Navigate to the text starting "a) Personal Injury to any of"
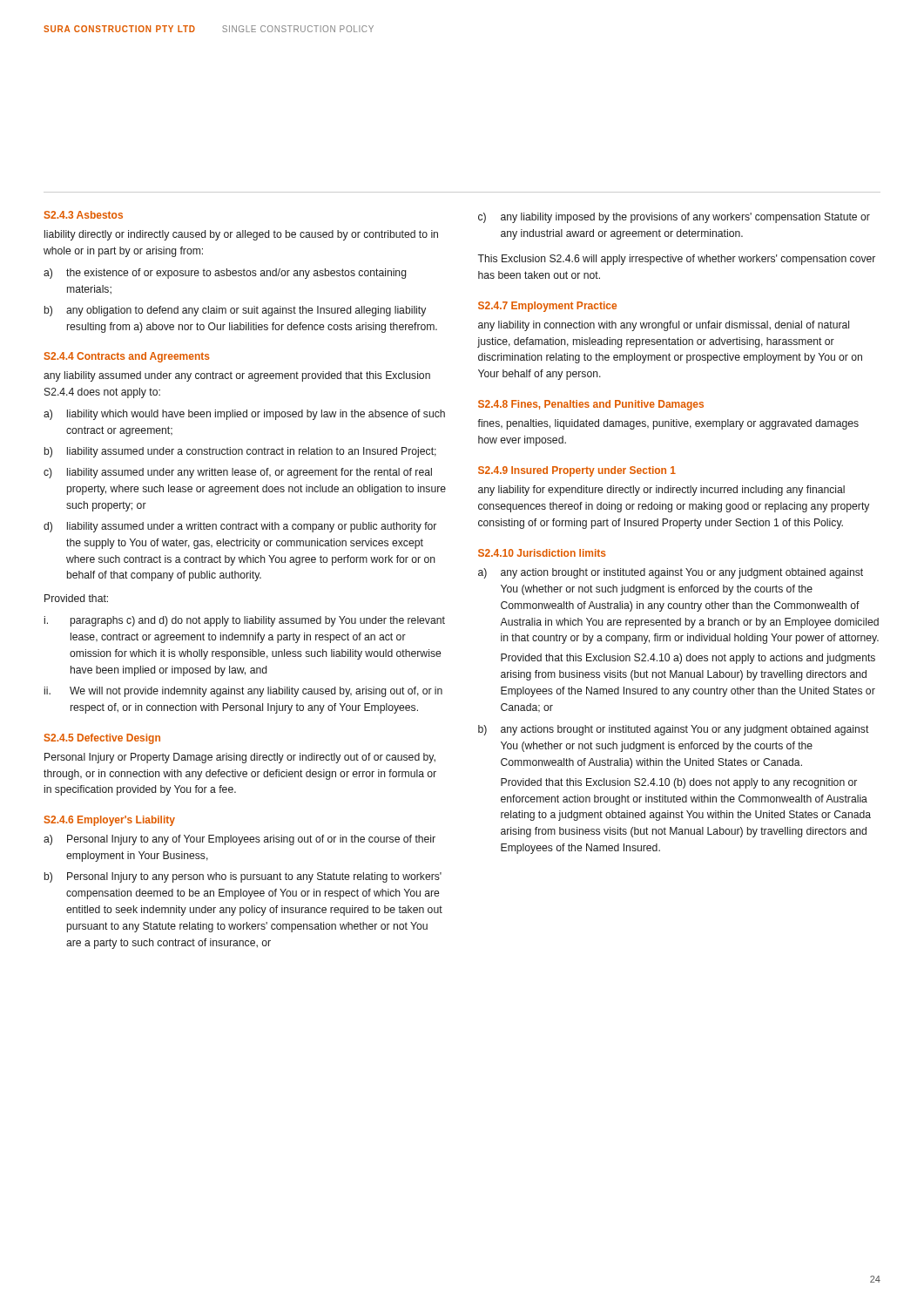This screenshot has height=1307, width=924. [x=245, y=848]
